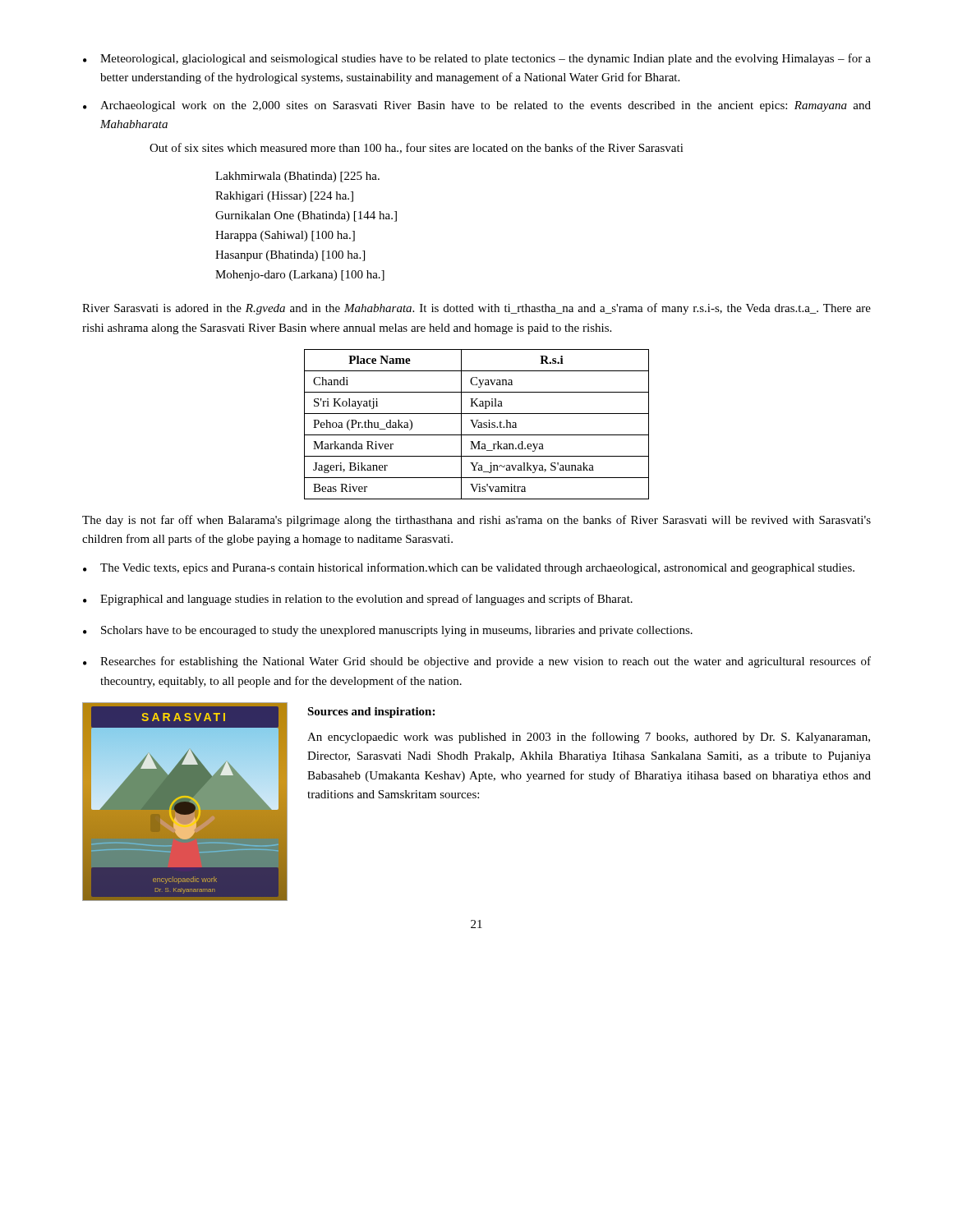Click on the list item containing "• Epigraphical and language studies in"
This screenshot has width=953, height=1232.
coord(476,601)
